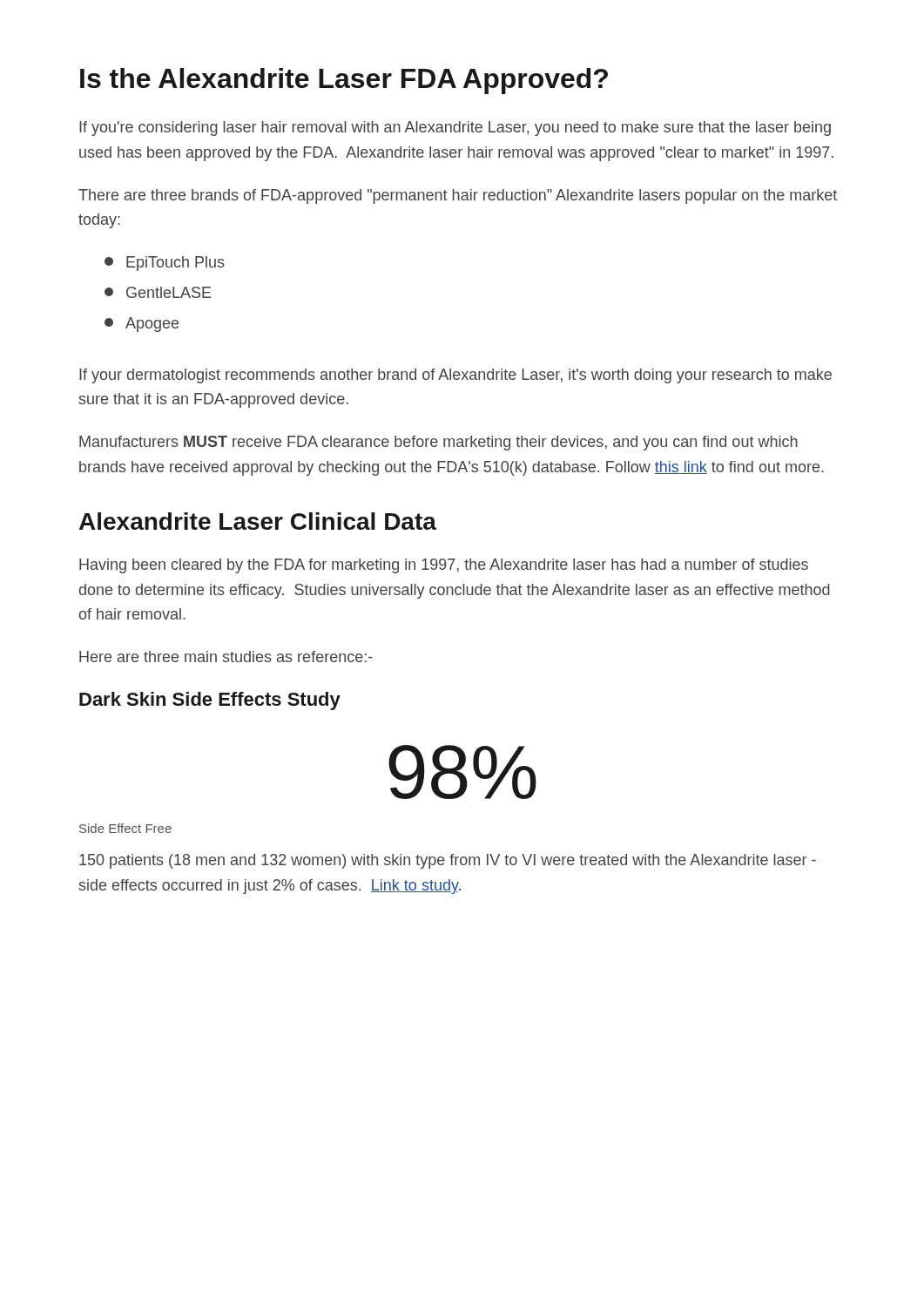Select the section header containing "Dark Skin Side Effects"

209,699
